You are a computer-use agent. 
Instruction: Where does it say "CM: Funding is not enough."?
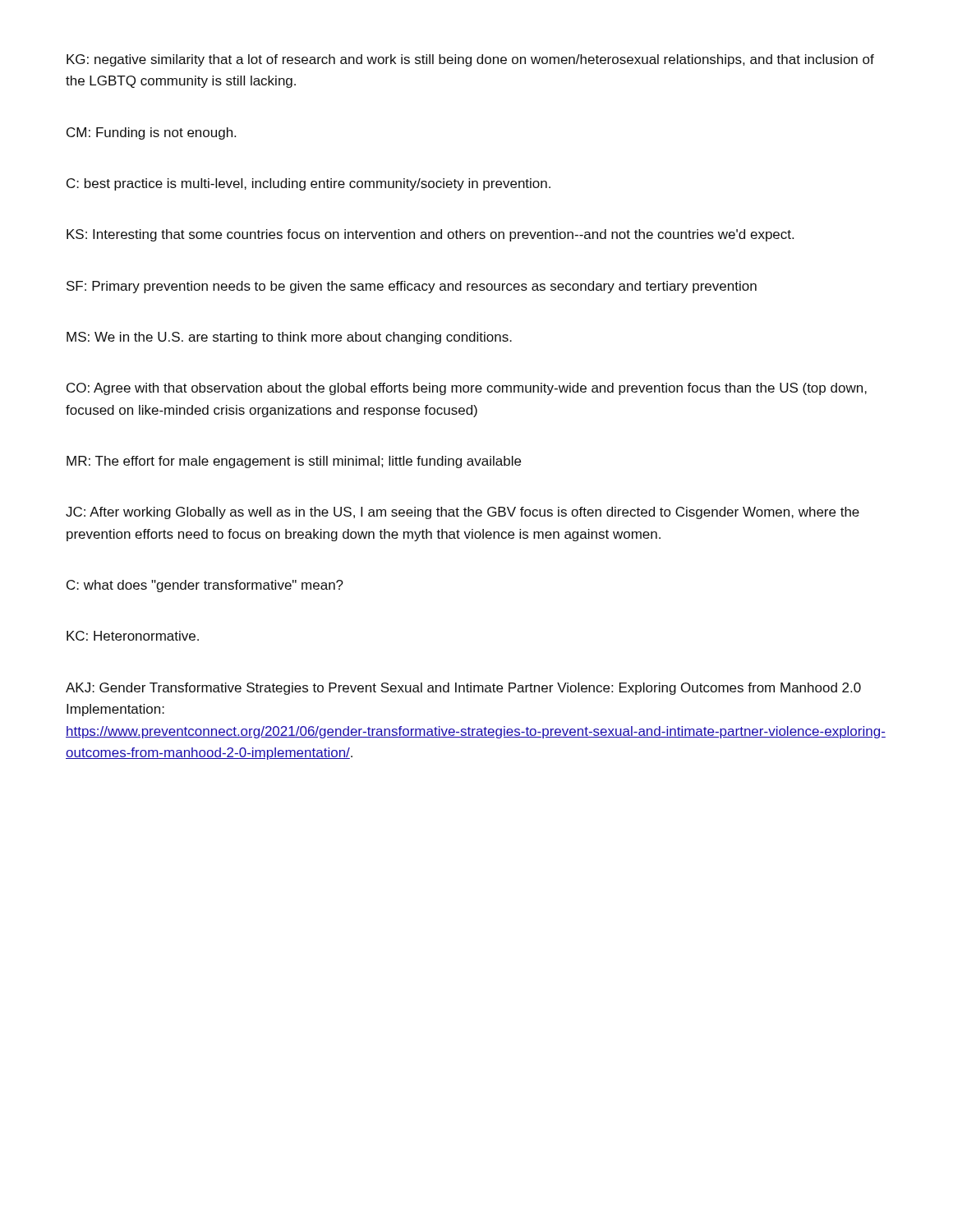[x=152, y=132]
